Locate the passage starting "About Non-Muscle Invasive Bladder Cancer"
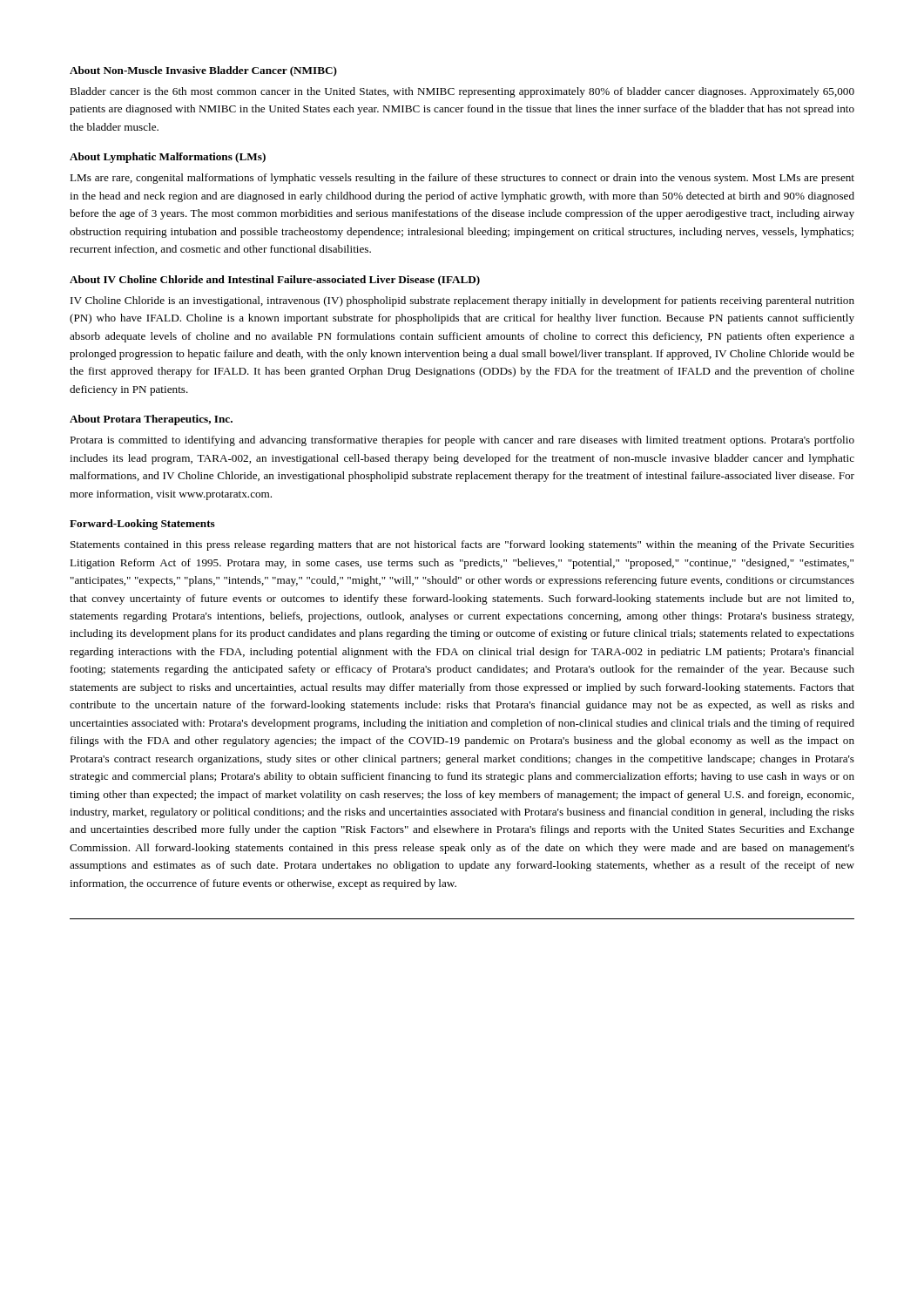Screen dimensions: 1307x924 (x=203, y=70)
